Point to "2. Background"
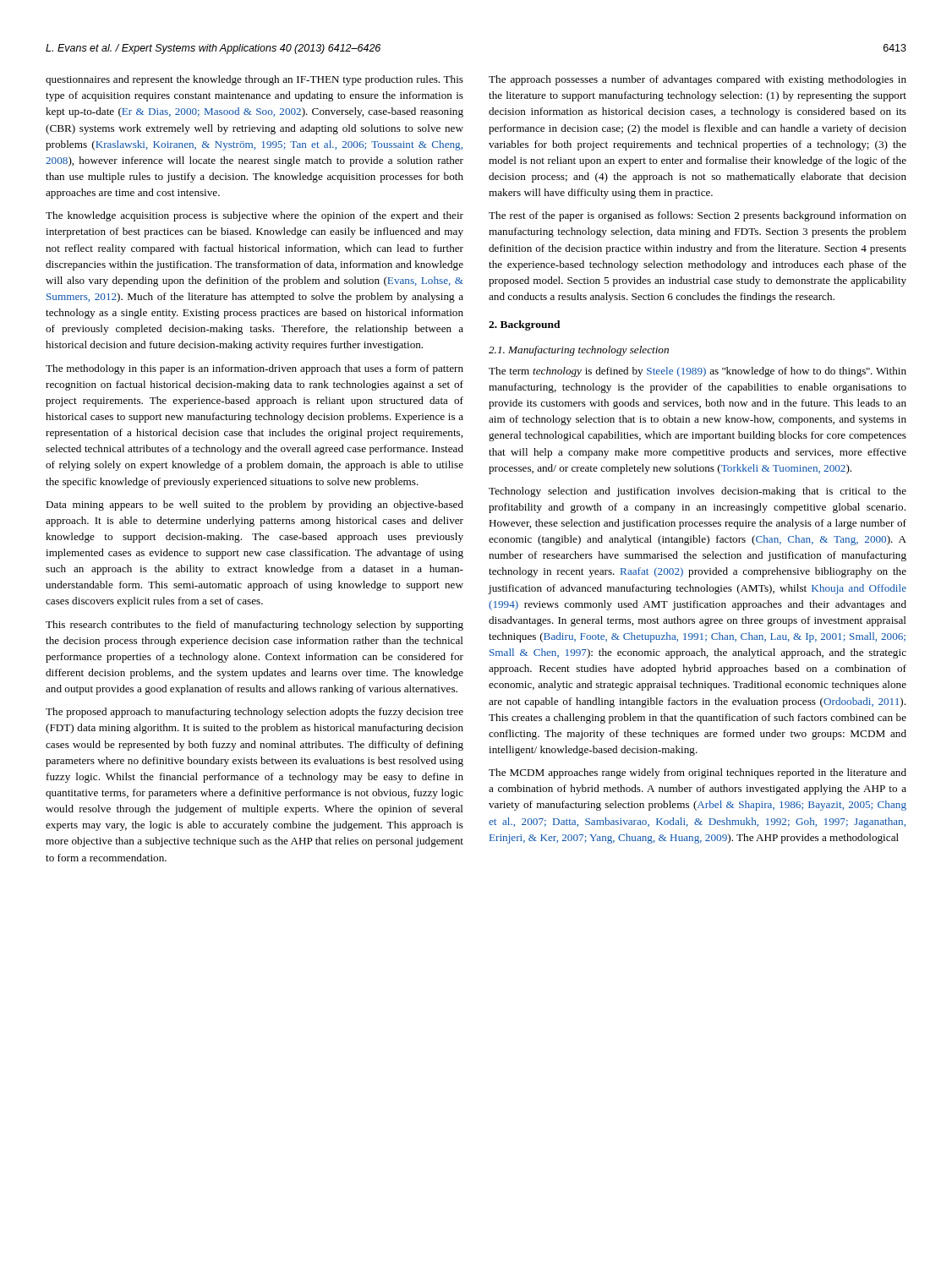 (524, 324)
